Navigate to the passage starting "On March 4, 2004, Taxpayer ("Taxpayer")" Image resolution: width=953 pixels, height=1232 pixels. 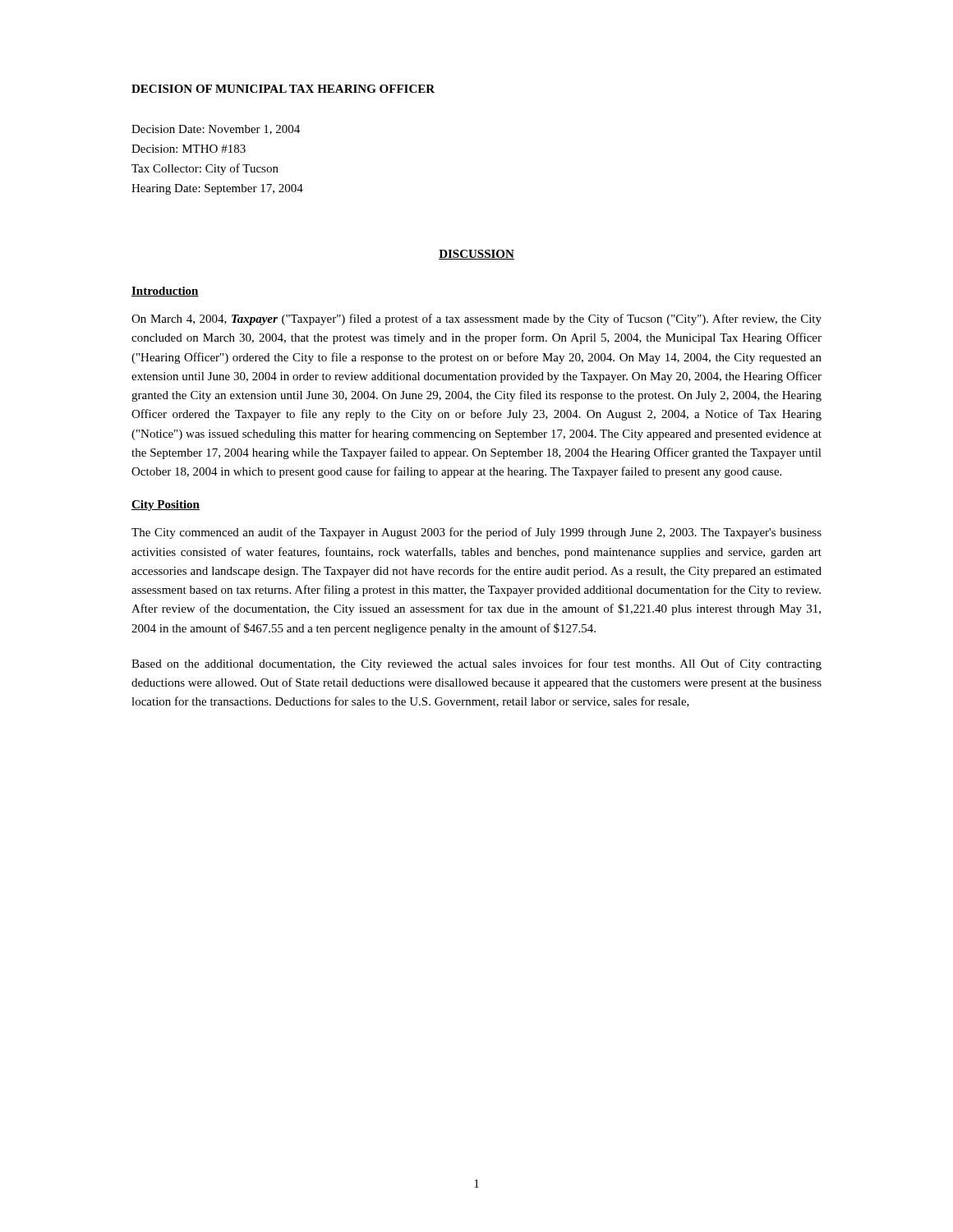(x=476, y=395)
